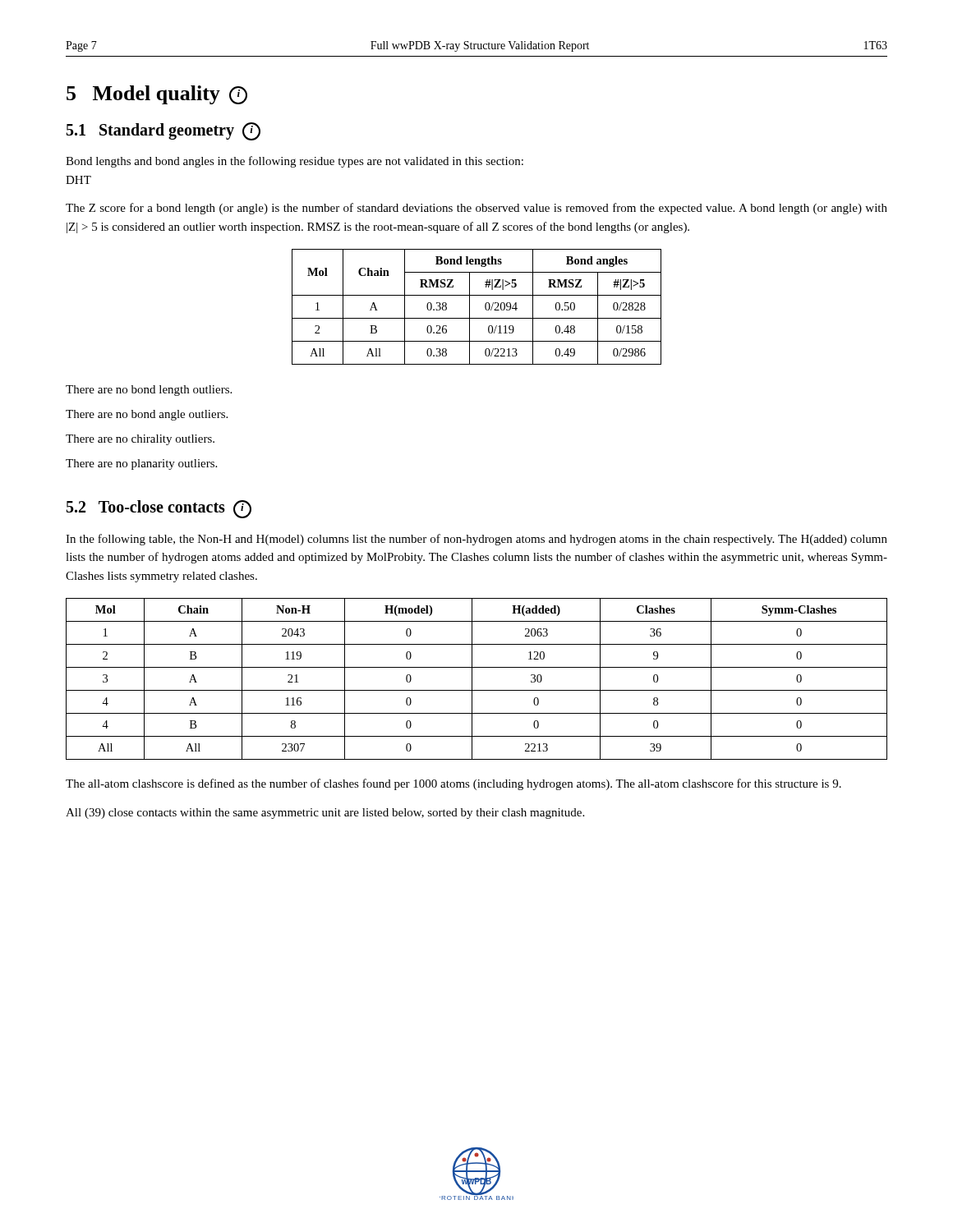Select the table that reads "Bond lengths"
This screenshot has width=953, height=1232.
[x=476, y=307]
